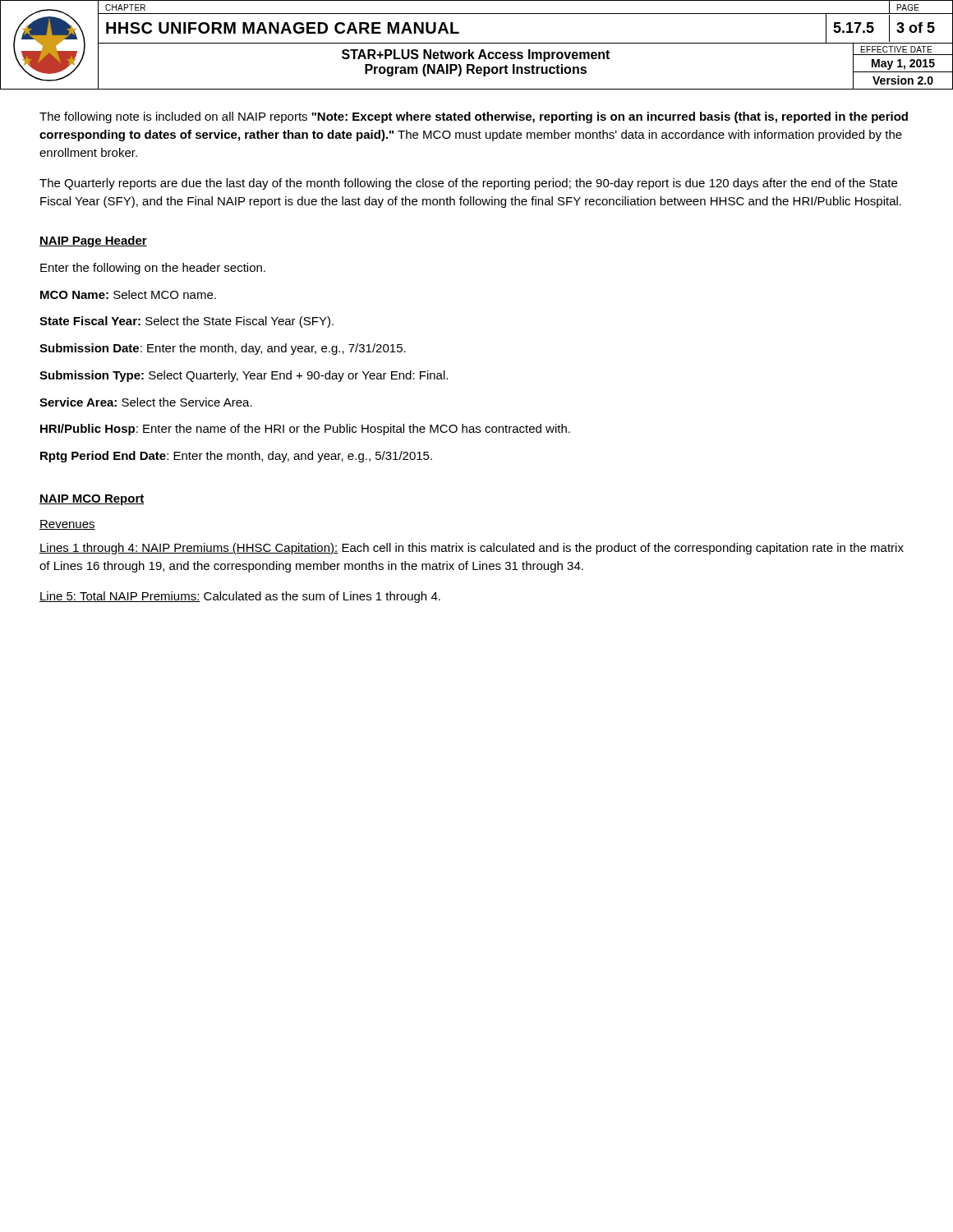The width and height of the screenshot is (953, 1232).
Task: Find the list item with the text "Rptg Period End"
Action: click(236, 455)
